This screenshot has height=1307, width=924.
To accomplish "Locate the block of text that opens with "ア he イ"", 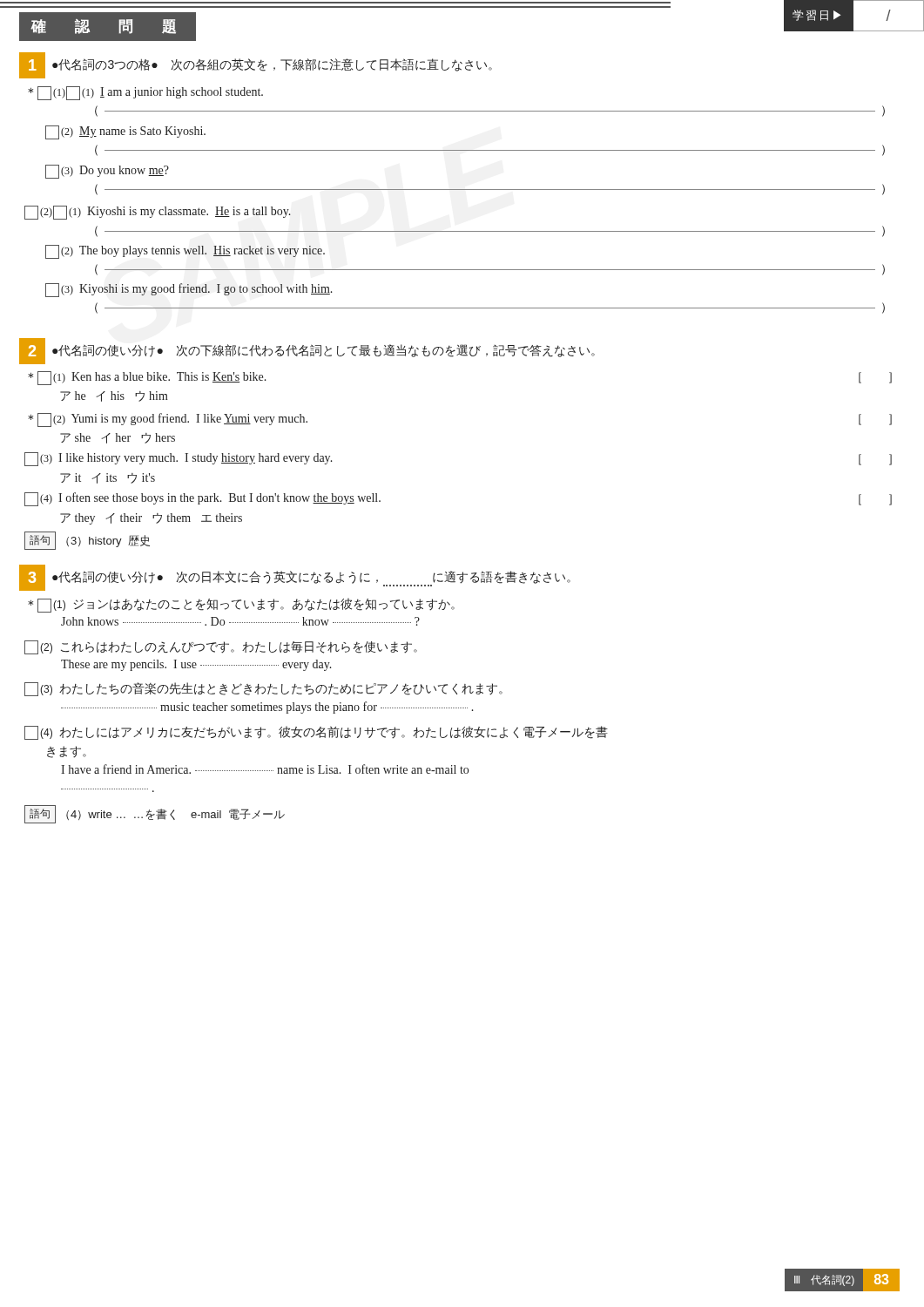I will coord(114,396).
